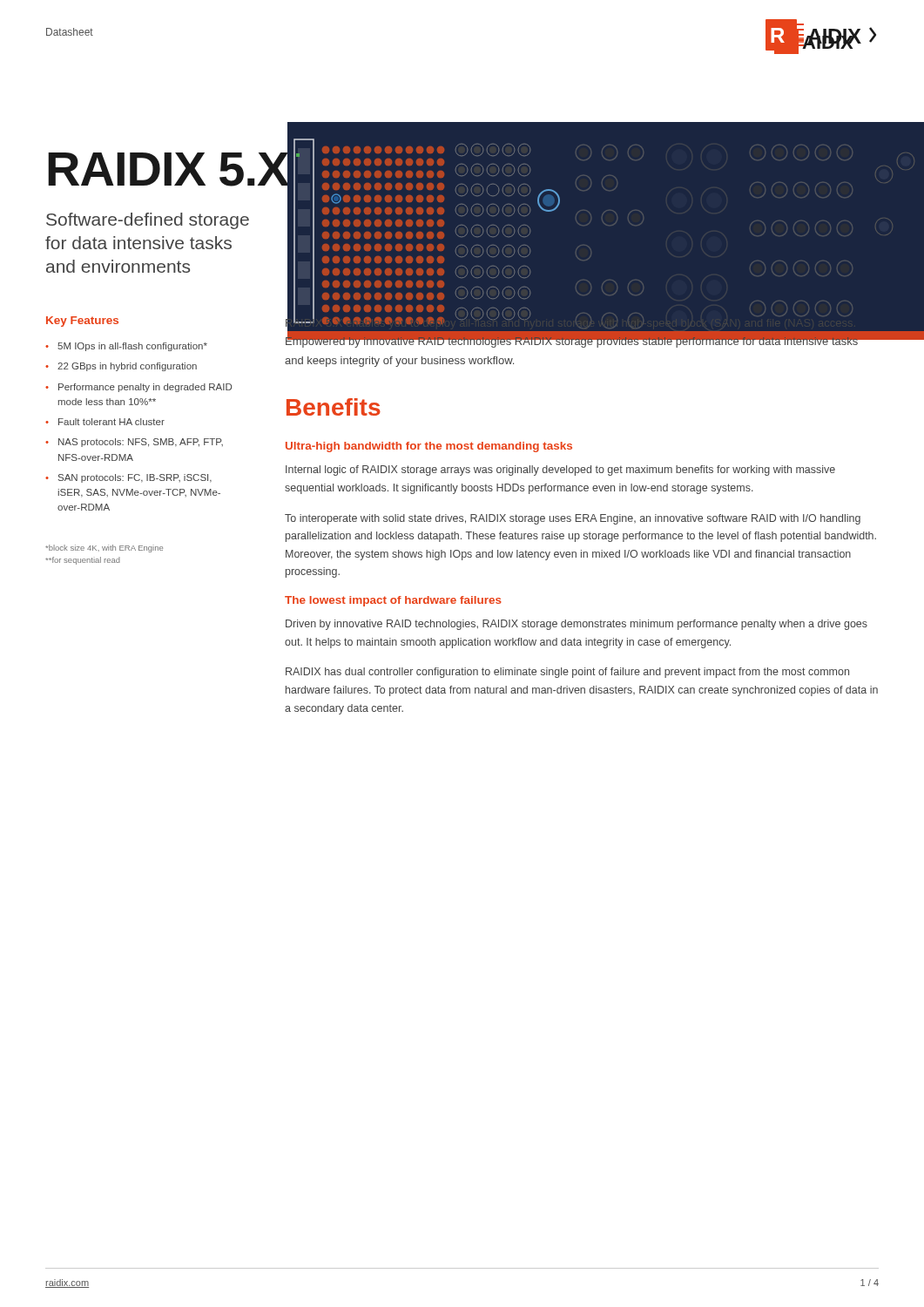Click on the element starting "Driven by innovative RAID technologies, RAIDIX storage demonstrates"
924x1307 pixels.
576,633
